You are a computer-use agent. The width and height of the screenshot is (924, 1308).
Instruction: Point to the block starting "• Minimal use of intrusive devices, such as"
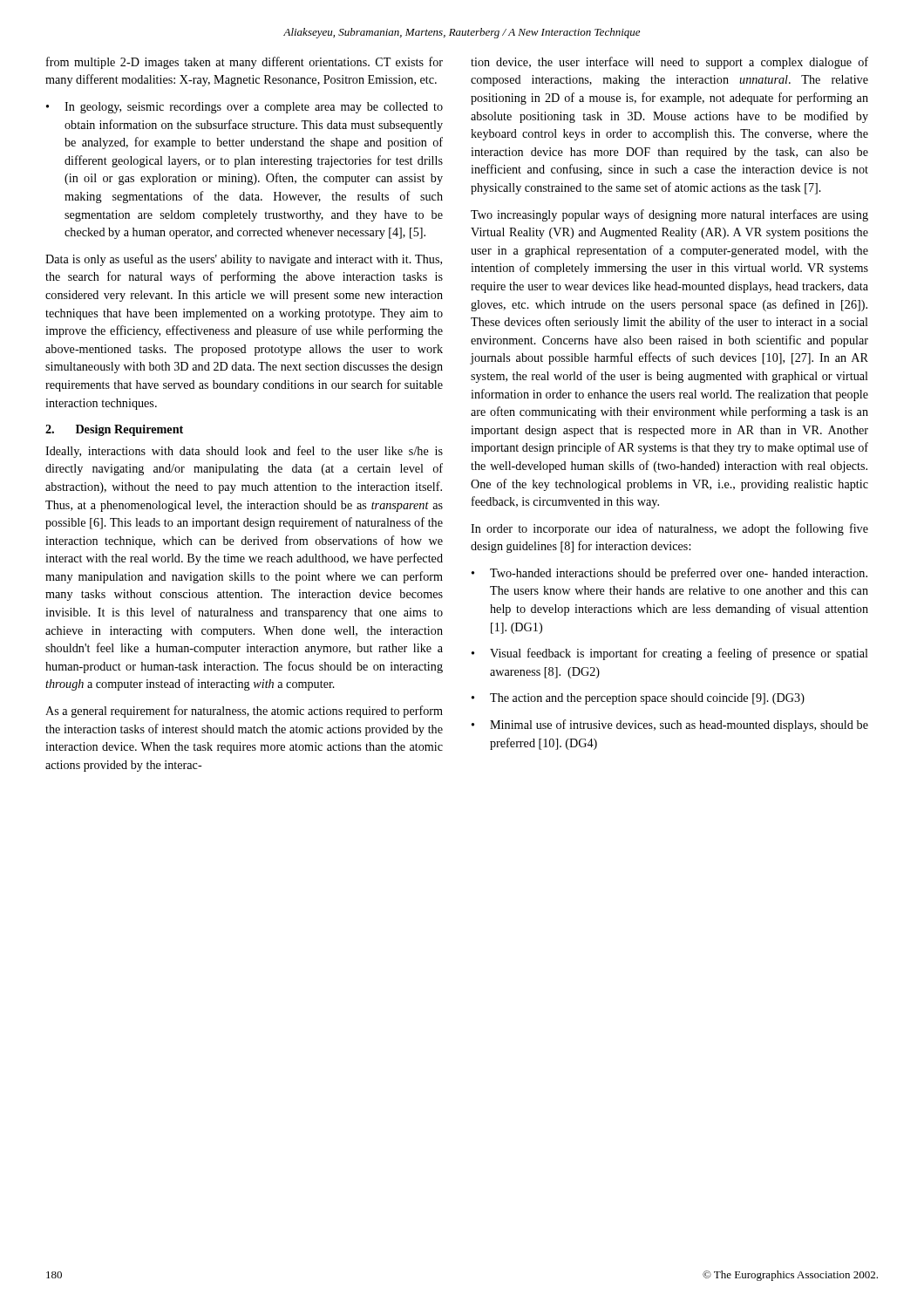point(669,734)
